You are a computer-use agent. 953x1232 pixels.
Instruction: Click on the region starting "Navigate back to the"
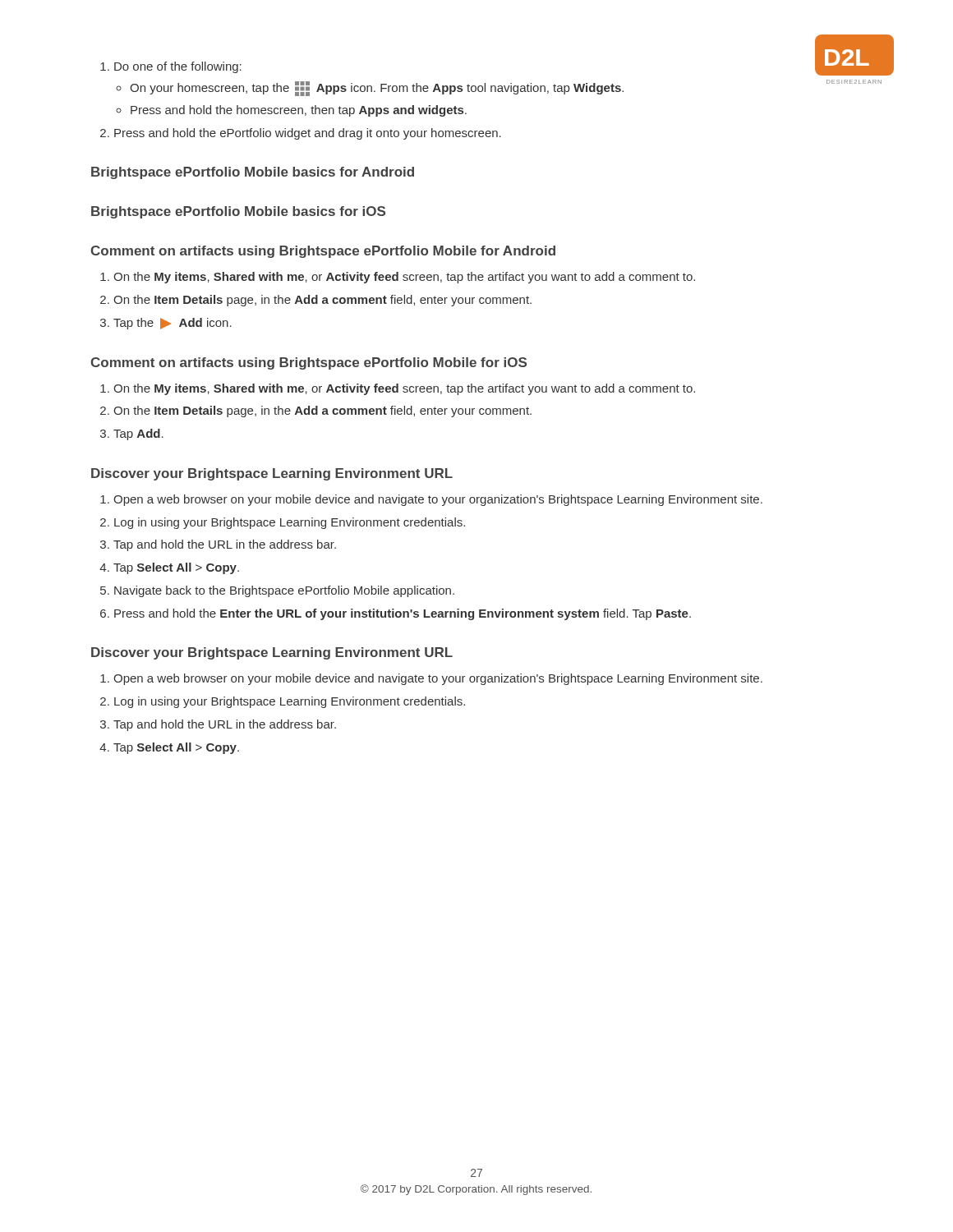pos(284,590)
